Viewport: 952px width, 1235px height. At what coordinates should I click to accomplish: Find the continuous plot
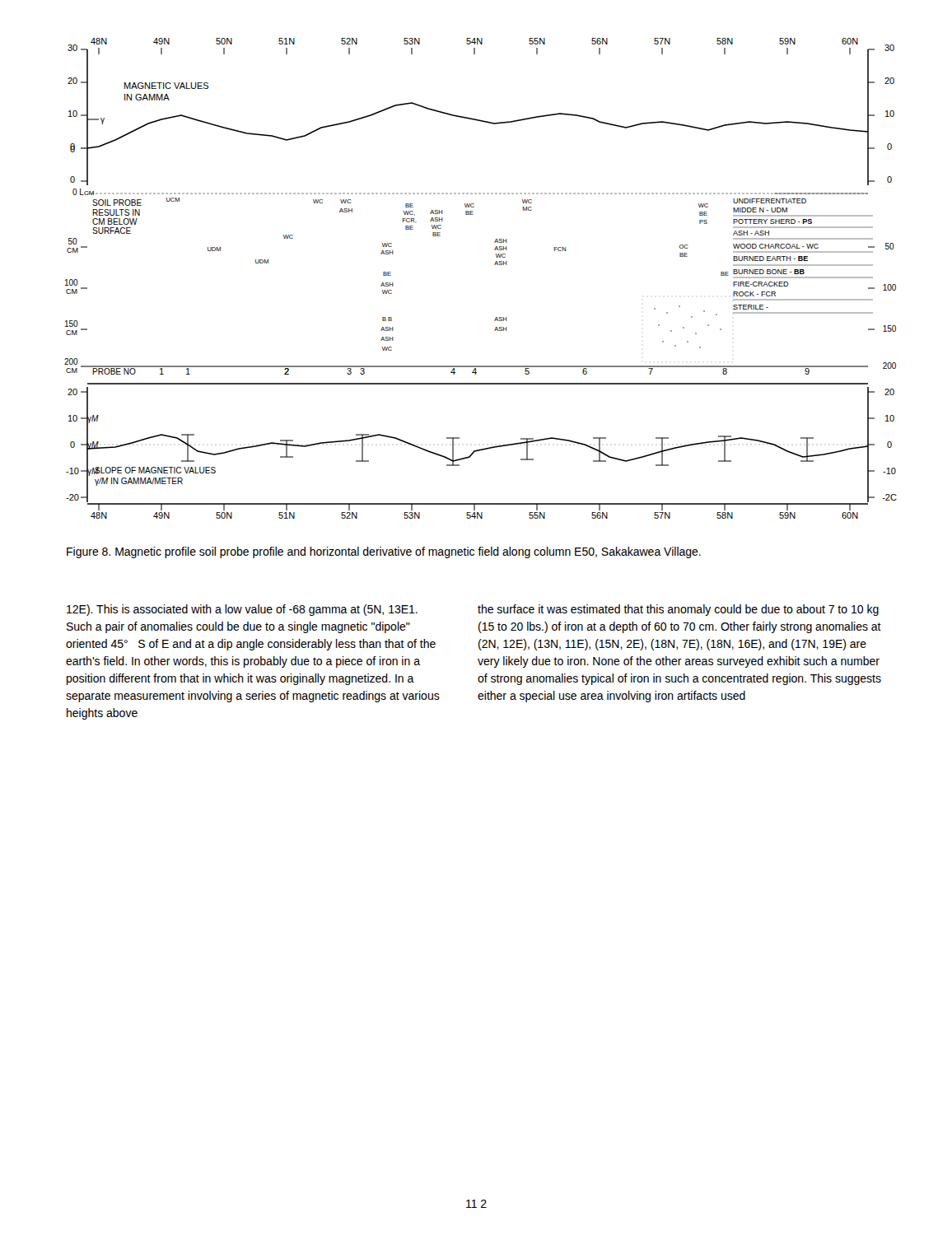478,284
